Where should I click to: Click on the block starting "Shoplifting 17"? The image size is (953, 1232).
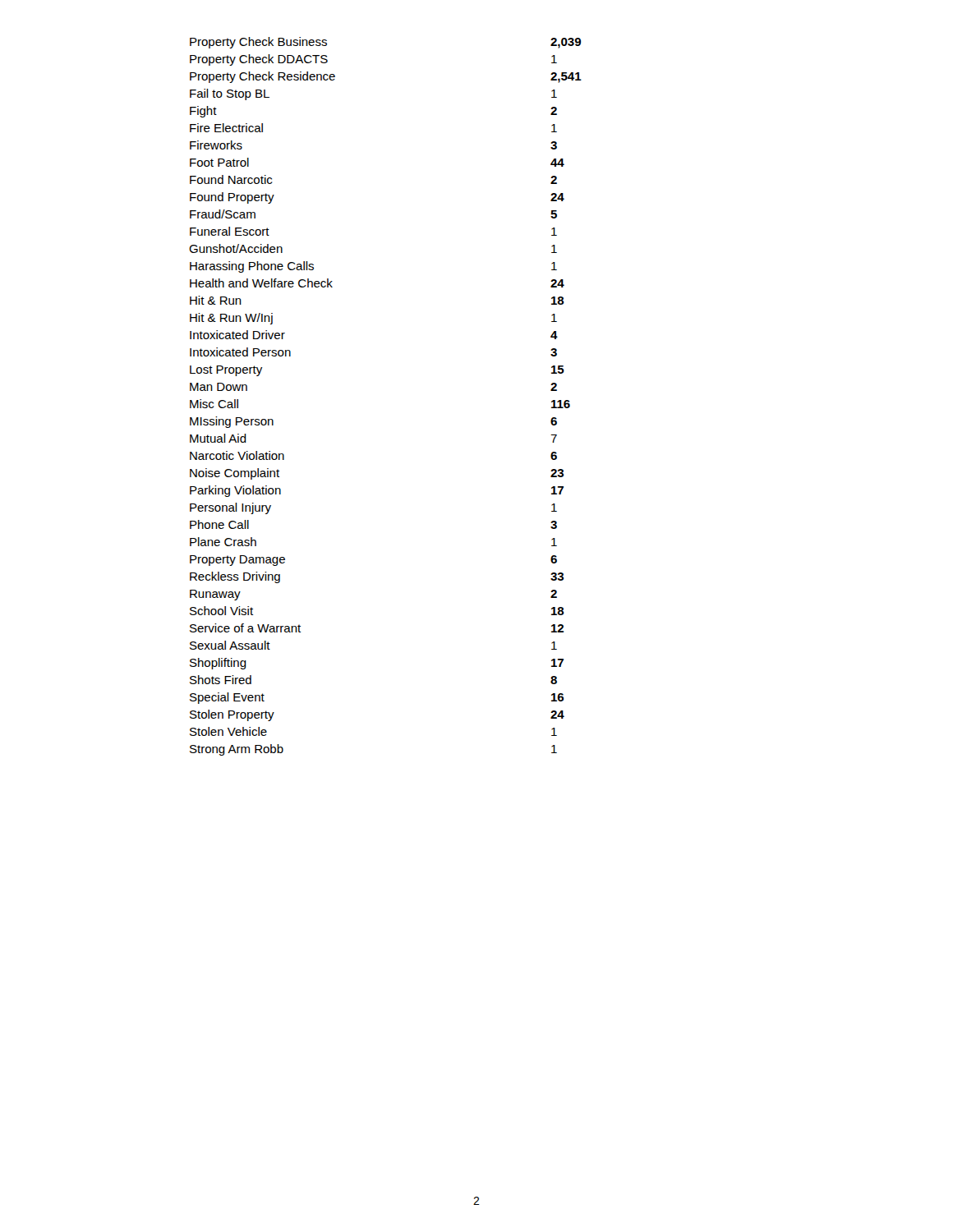tap(219, 663)
